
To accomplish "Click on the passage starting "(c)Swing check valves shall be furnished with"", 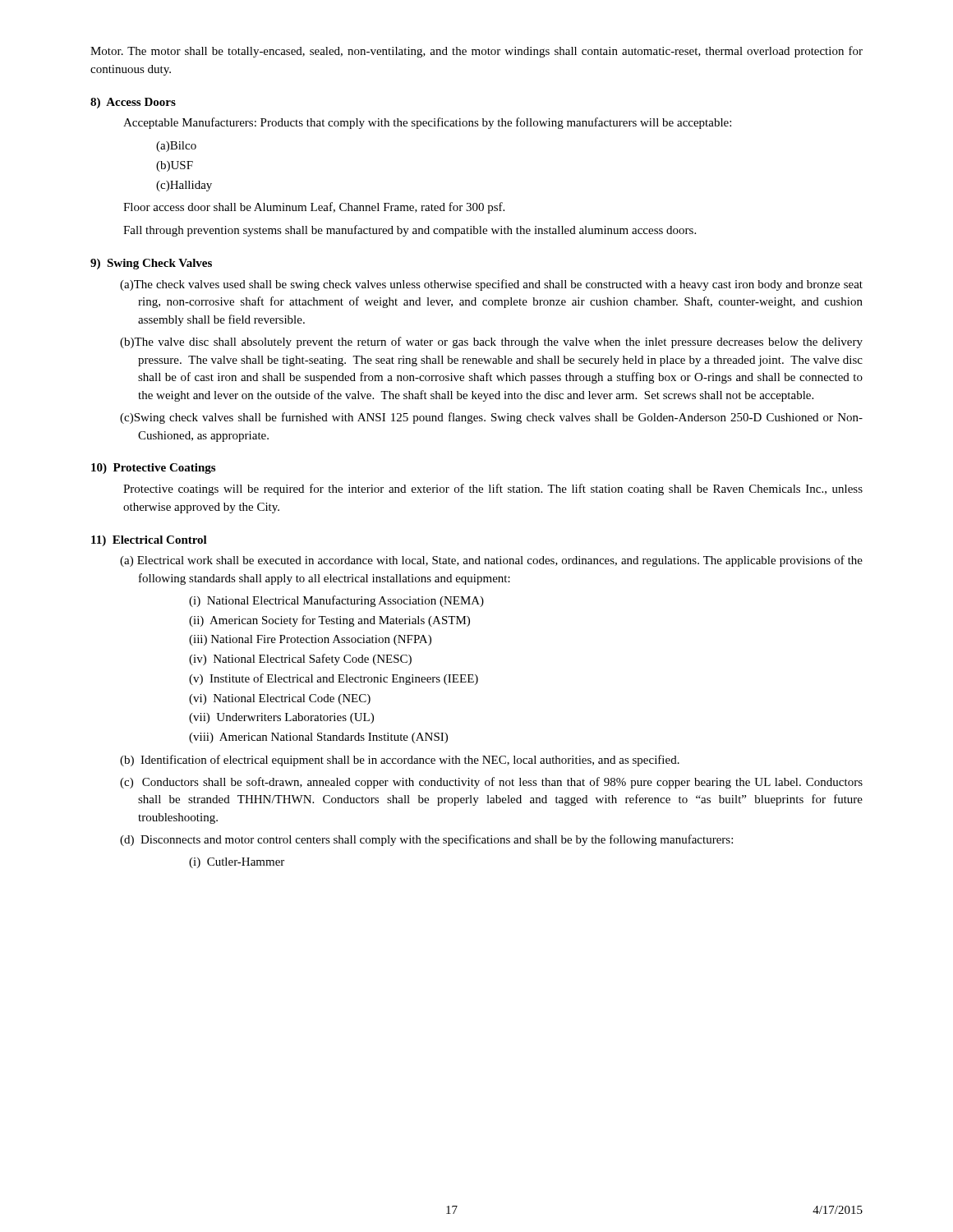I will point(491,427).
